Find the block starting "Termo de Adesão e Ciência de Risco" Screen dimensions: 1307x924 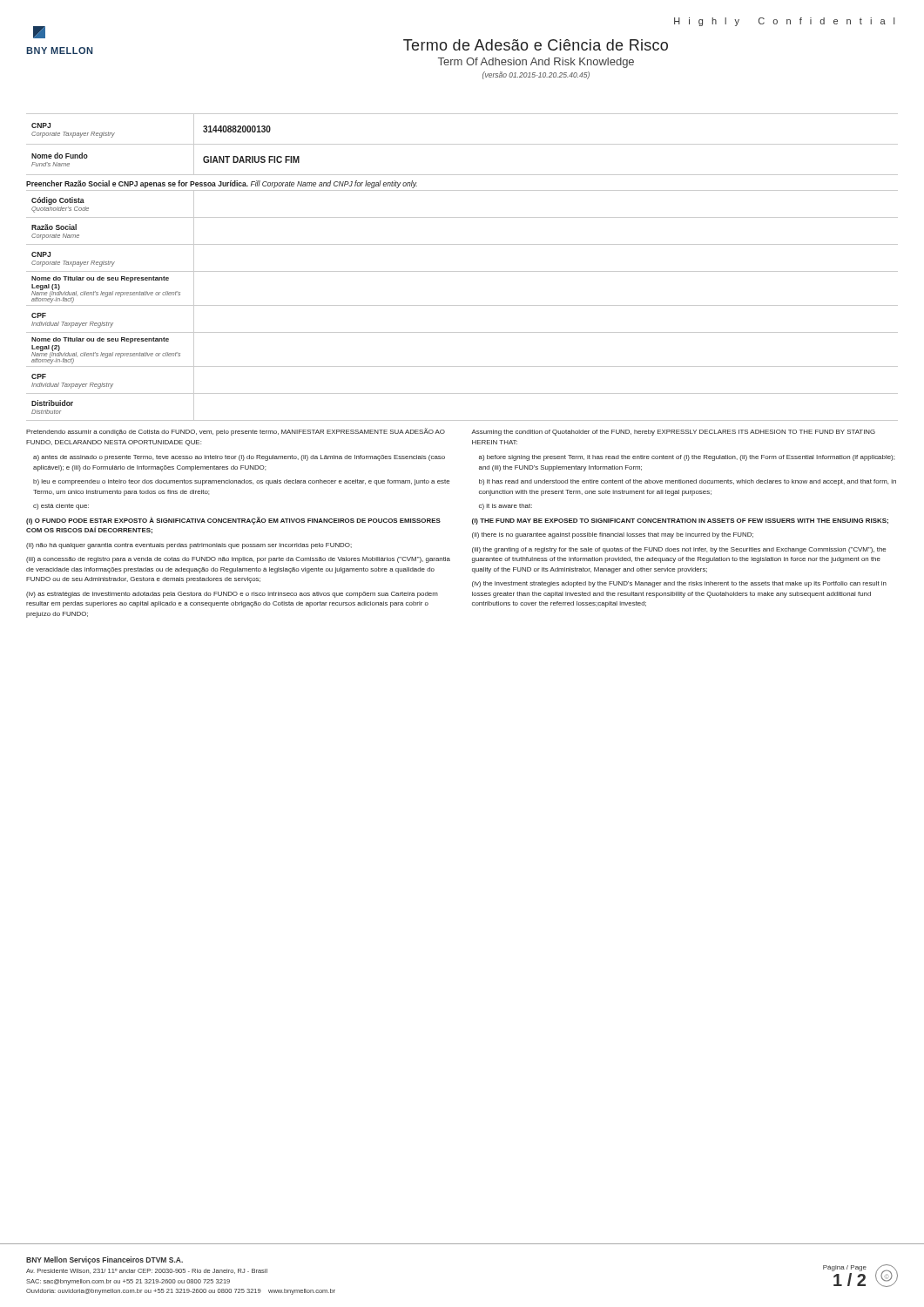pos(536,58)
